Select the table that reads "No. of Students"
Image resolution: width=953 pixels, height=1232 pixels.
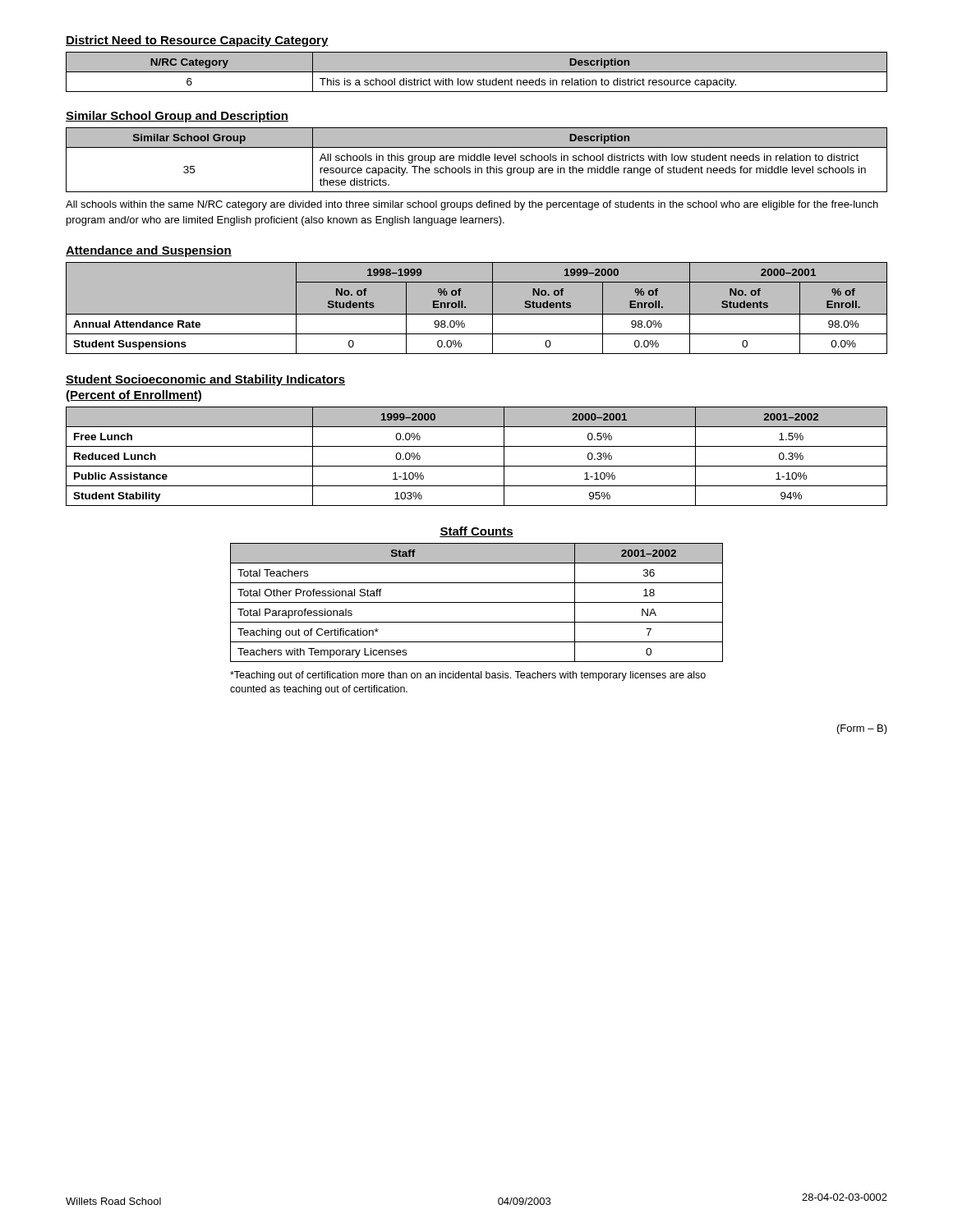[x=476, y=308]
